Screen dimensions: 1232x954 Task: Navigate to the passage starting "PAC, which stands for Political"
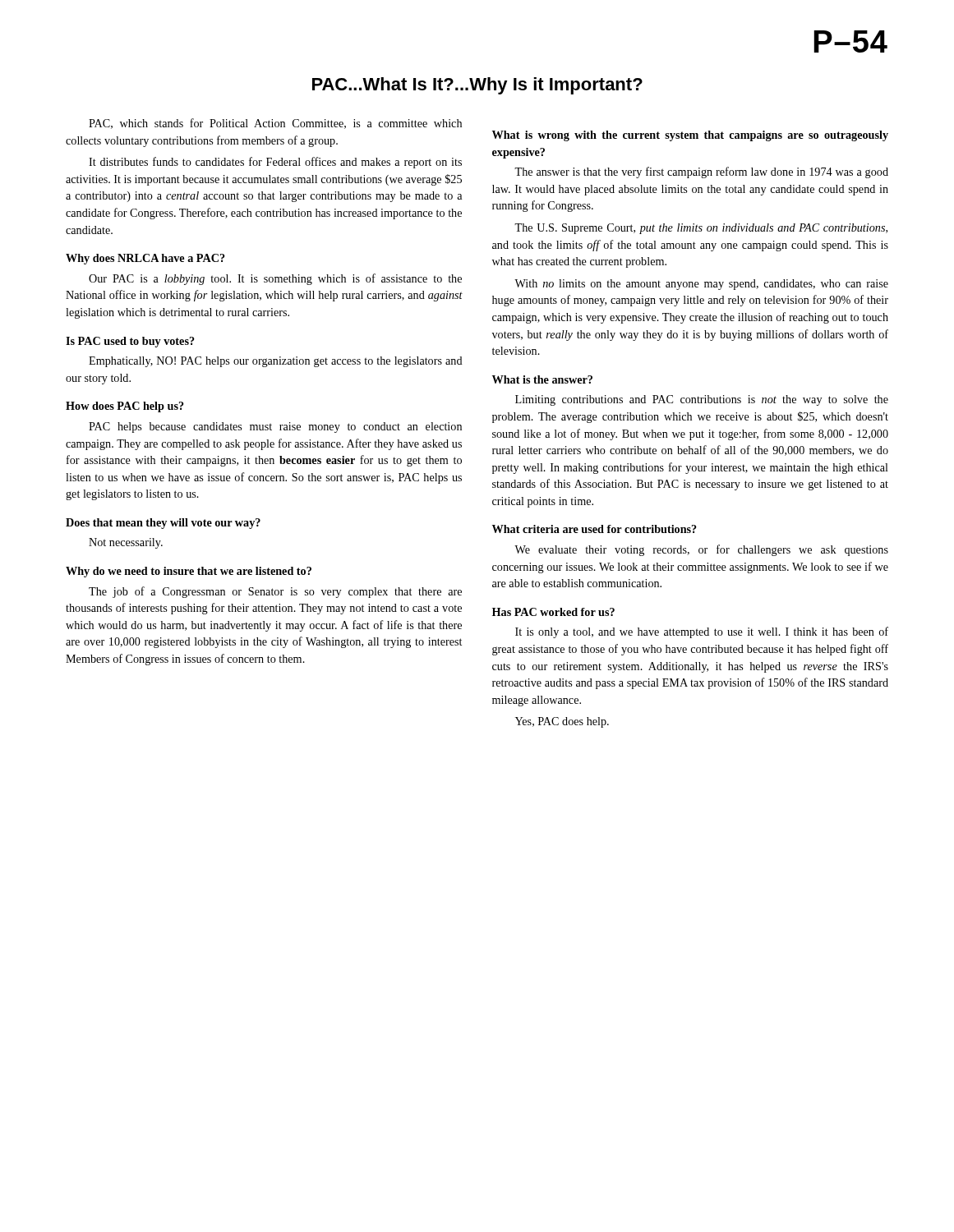tap(264, 177)
